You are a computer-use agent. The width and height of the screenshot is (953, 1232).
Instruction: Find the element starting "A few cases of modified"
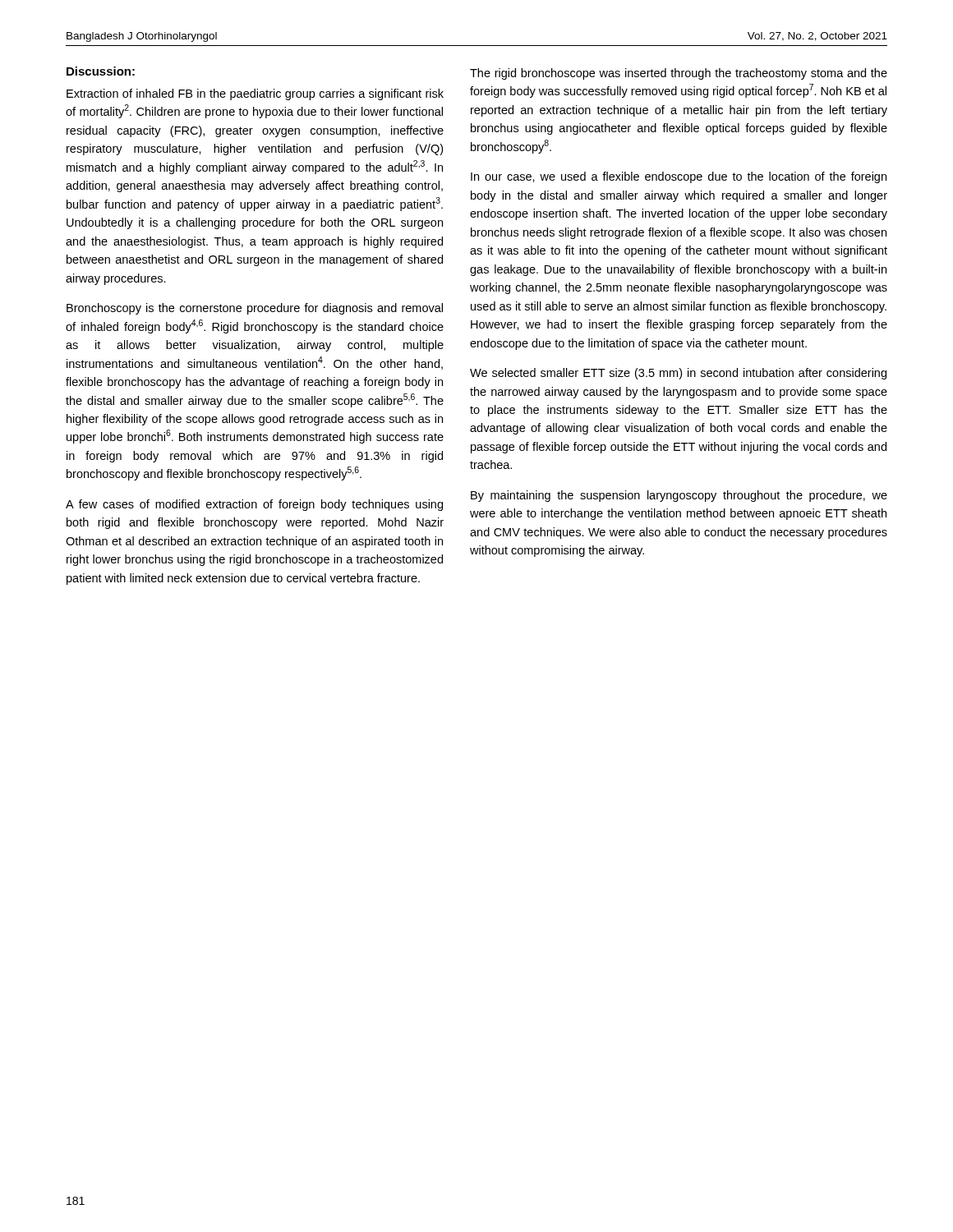coord(255,541)
